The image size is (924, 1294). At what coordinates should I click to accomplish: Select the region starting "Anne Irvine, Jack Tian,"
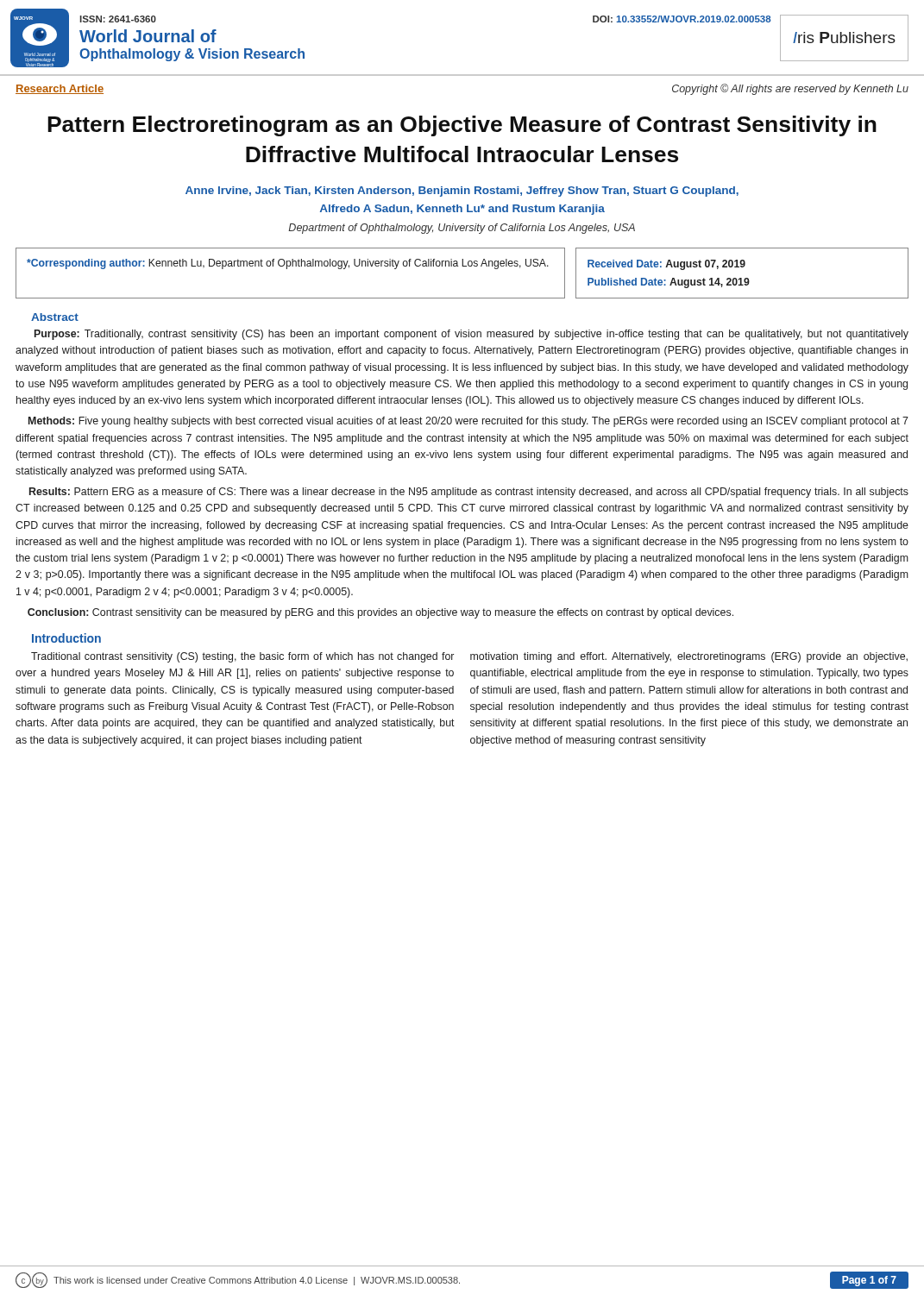(x=462, y=199)
